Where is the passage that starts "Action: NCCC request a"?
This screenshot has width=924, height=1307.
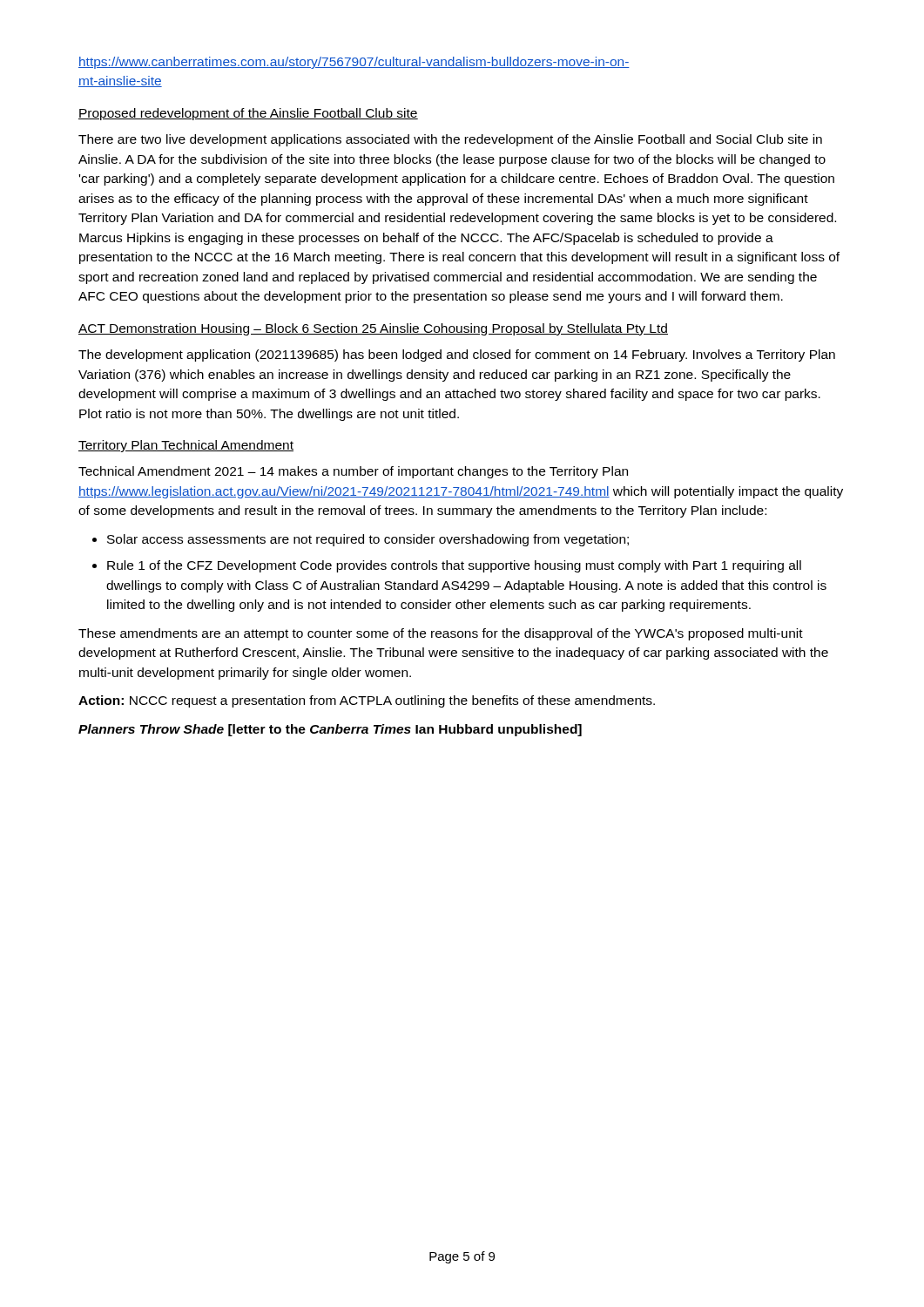(462, 701)
